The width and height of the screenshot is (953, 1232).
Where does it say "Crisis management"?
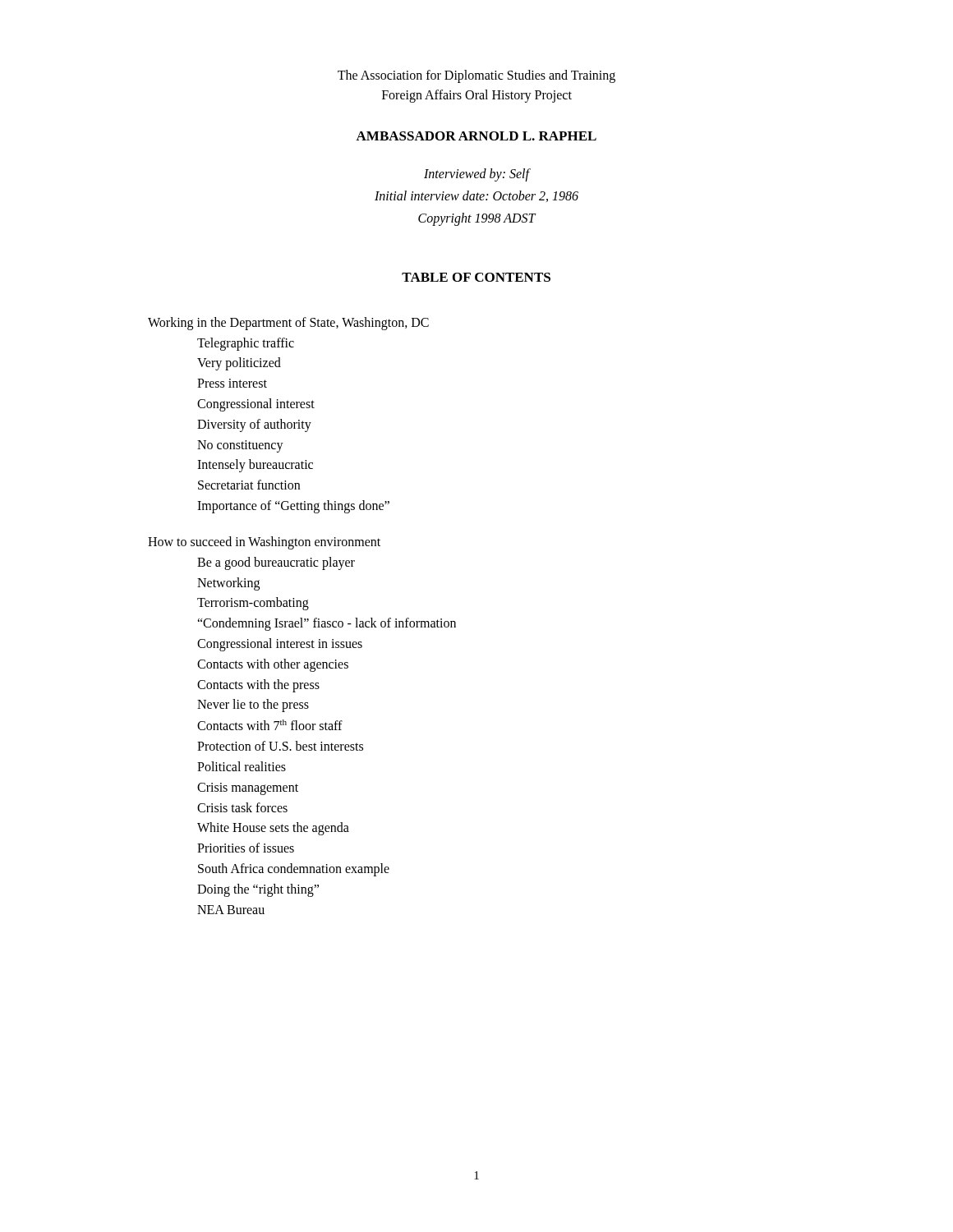pos(248,787)
